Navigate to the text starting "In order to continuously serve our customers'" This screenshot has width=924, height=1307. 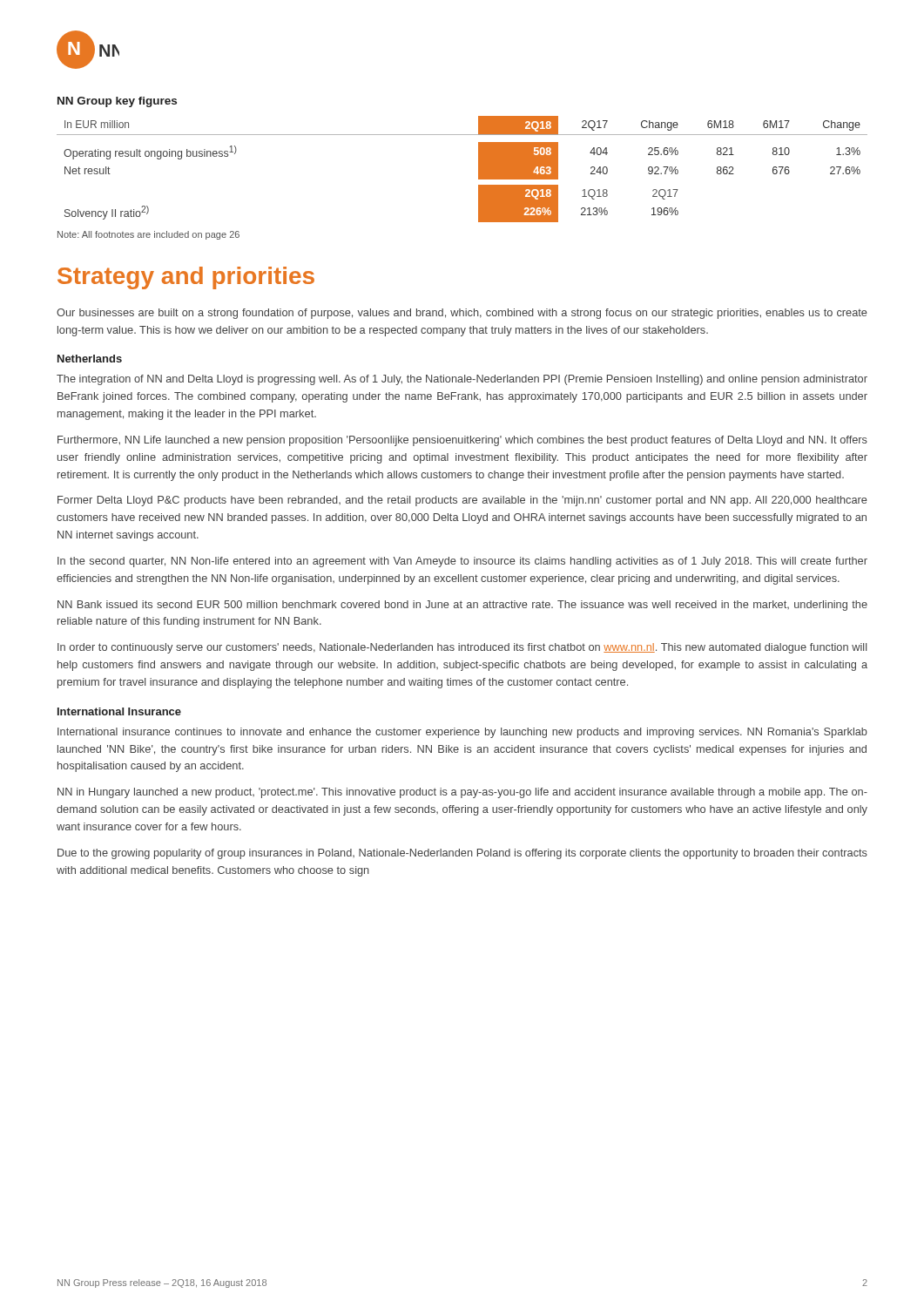pos(462,664)
